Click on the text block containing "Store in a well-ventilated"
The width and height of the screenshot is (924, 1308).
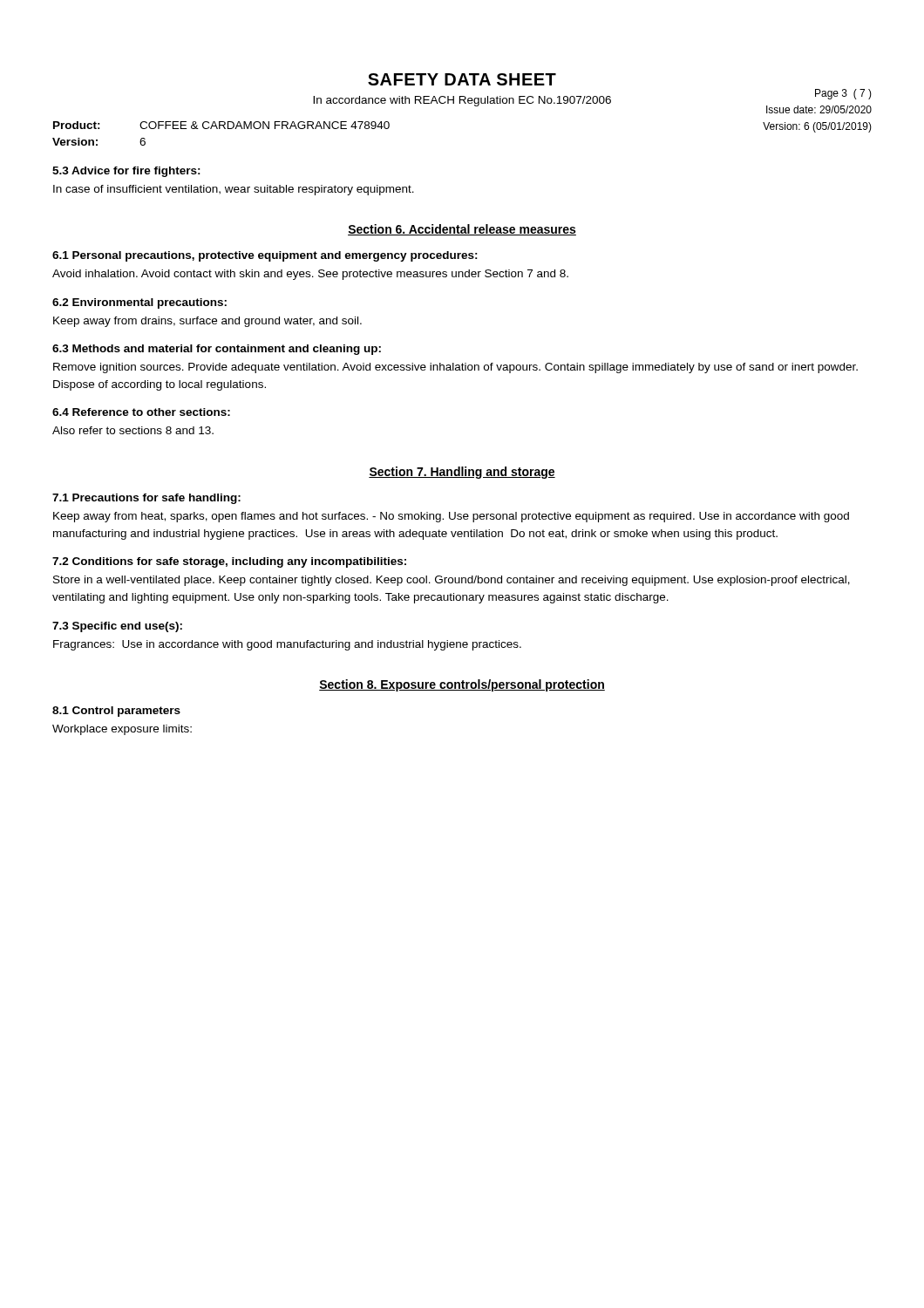click(451, 588)
